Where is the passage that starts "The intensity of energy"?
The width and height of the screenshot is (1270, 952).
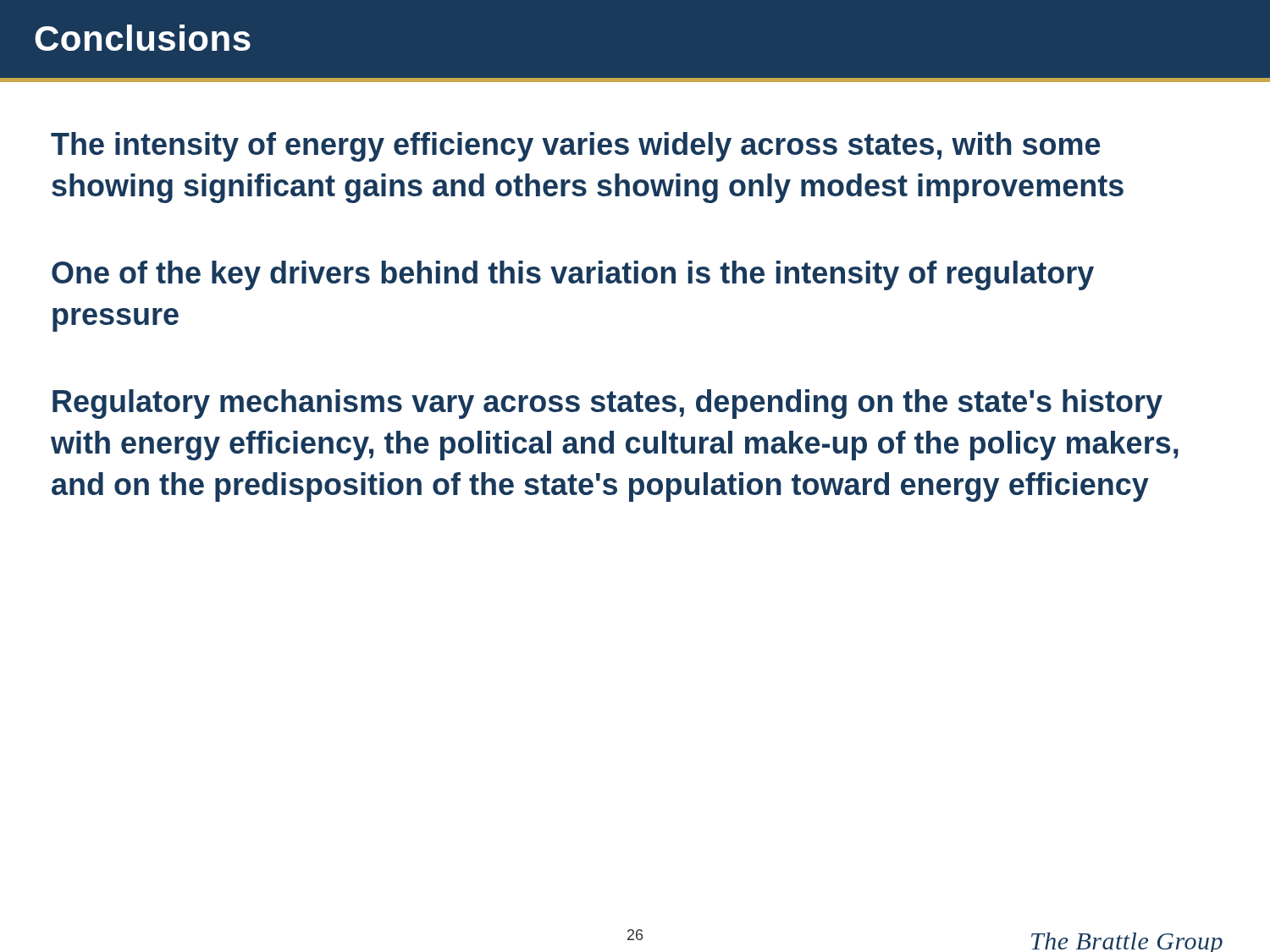click(588, 165)
